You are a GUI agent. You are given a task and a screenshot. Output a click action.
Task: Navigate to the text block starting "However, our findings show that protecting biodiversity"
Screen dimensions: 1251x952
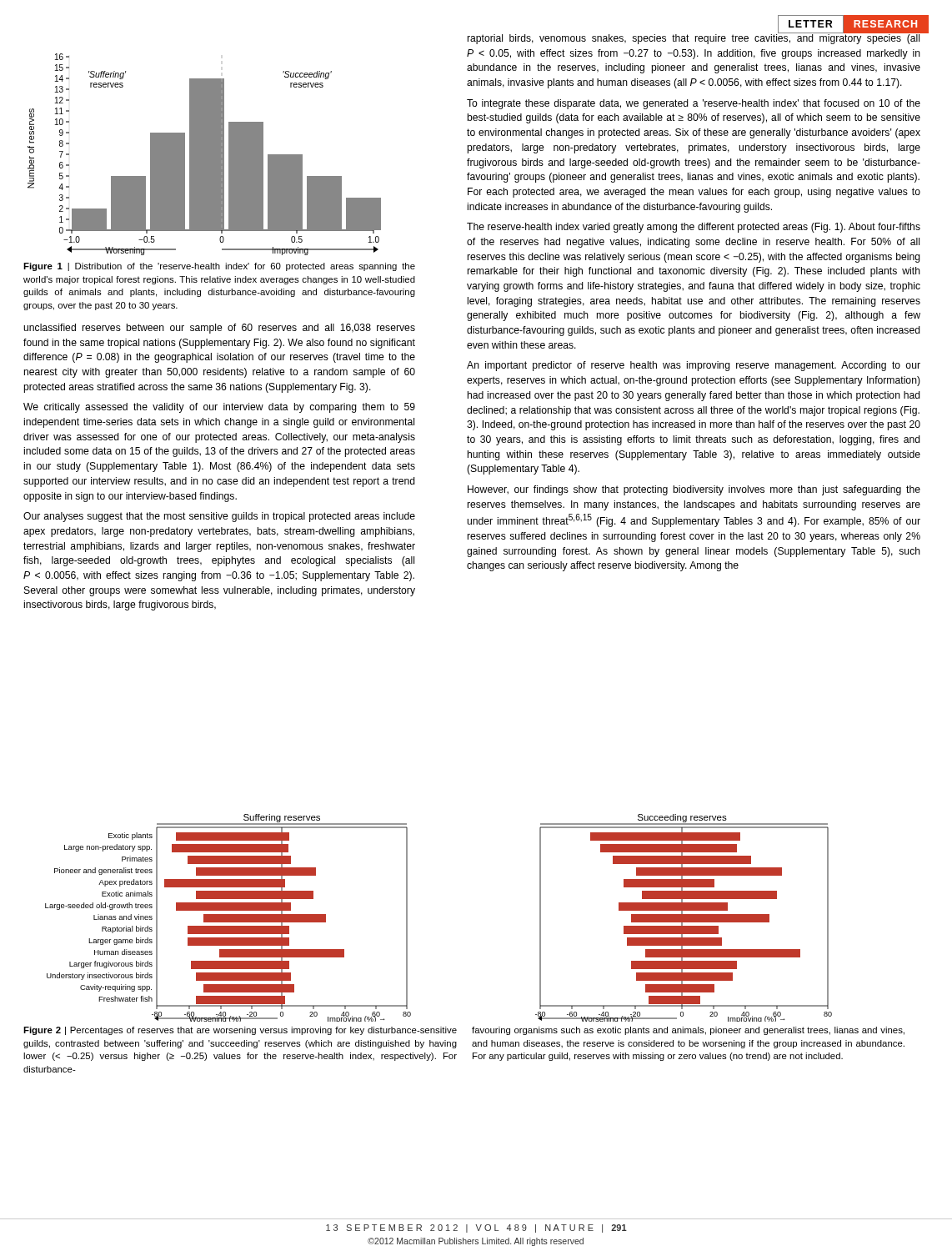[694, 528]
